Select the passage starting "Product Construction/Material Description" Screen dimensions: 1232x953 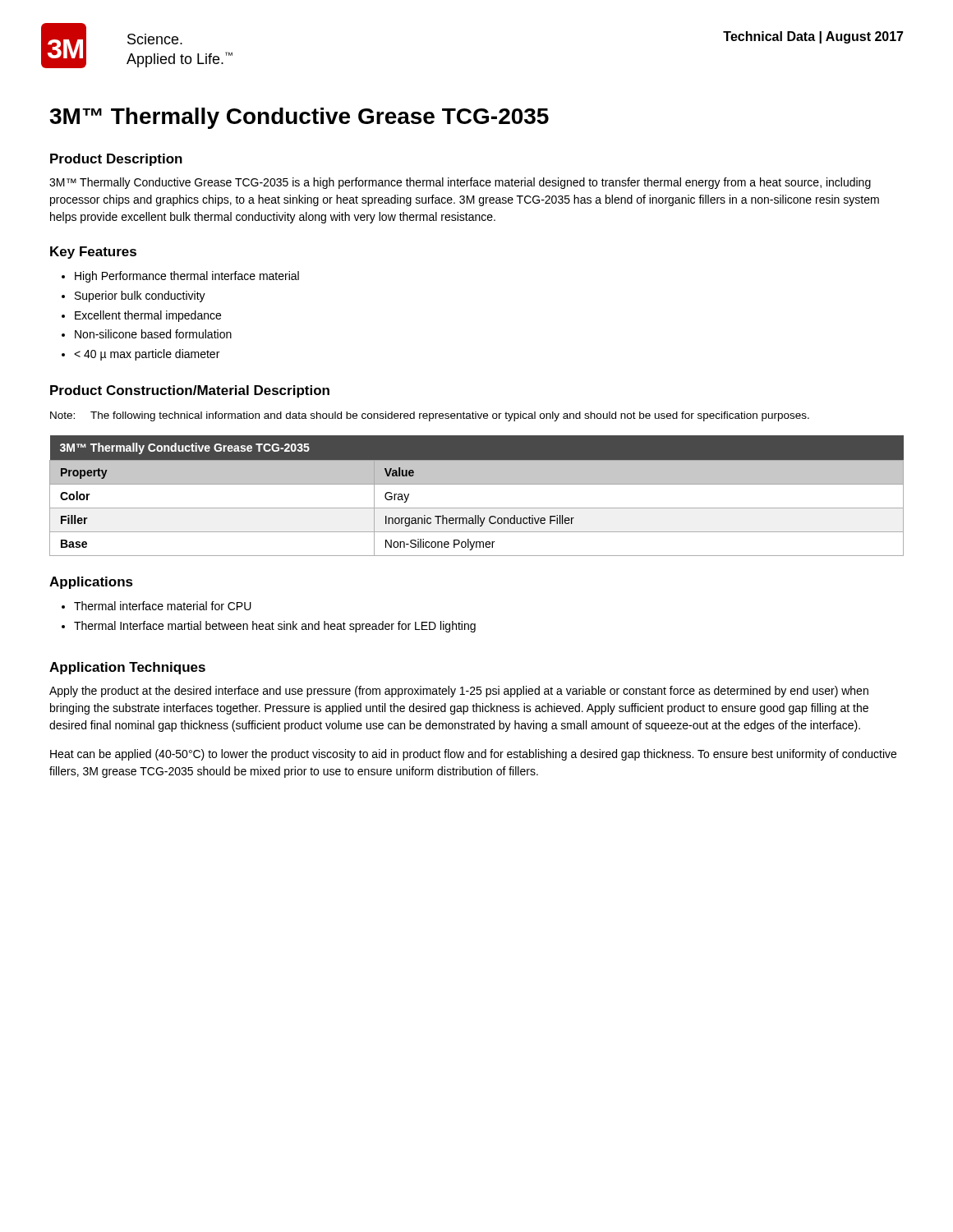(190, 391)
